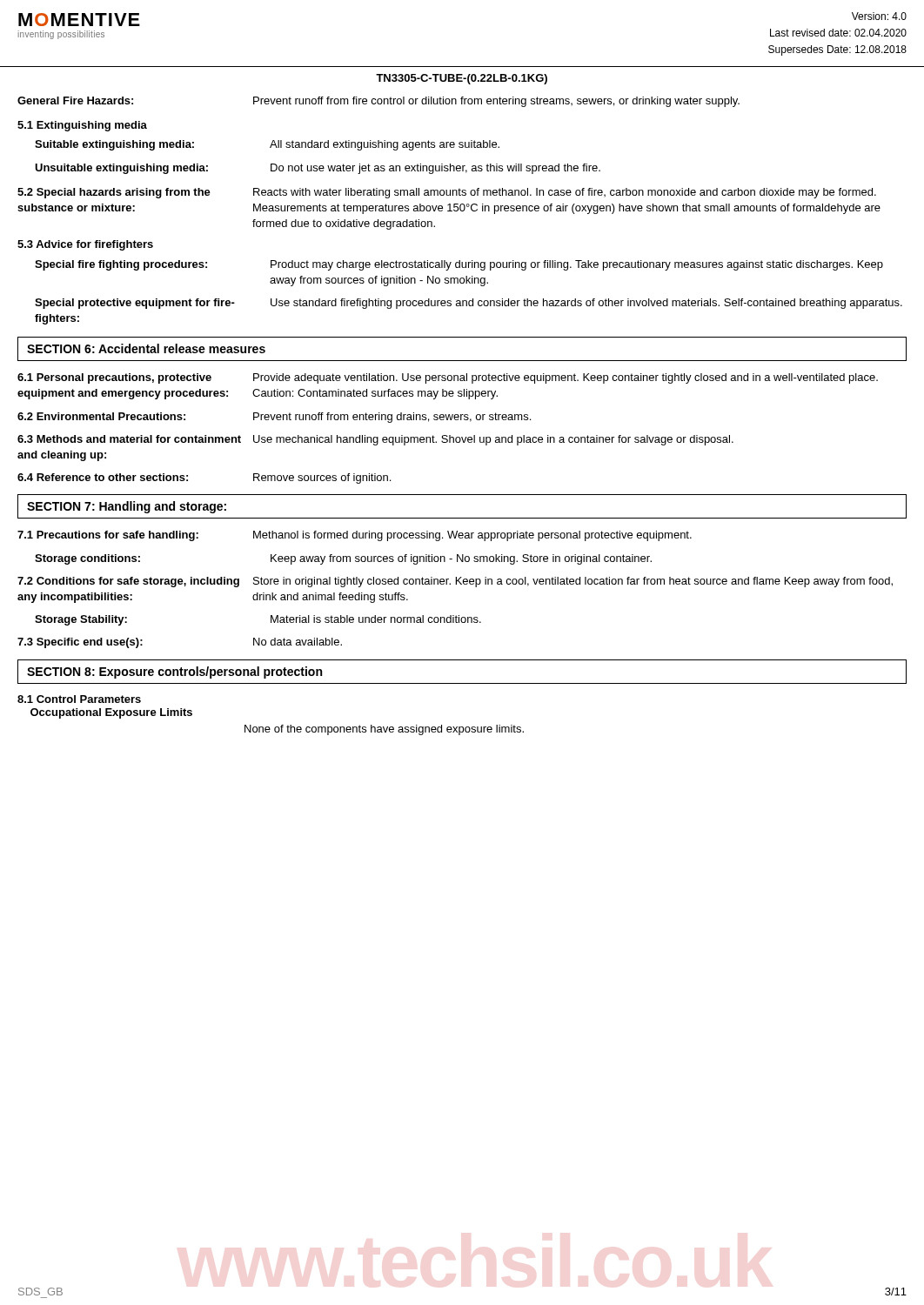Find the block on this page that starts "General Fire Hazards:"
This screenshot has height=1305, width=924.
pyautogui.click(x=462, y=101)
